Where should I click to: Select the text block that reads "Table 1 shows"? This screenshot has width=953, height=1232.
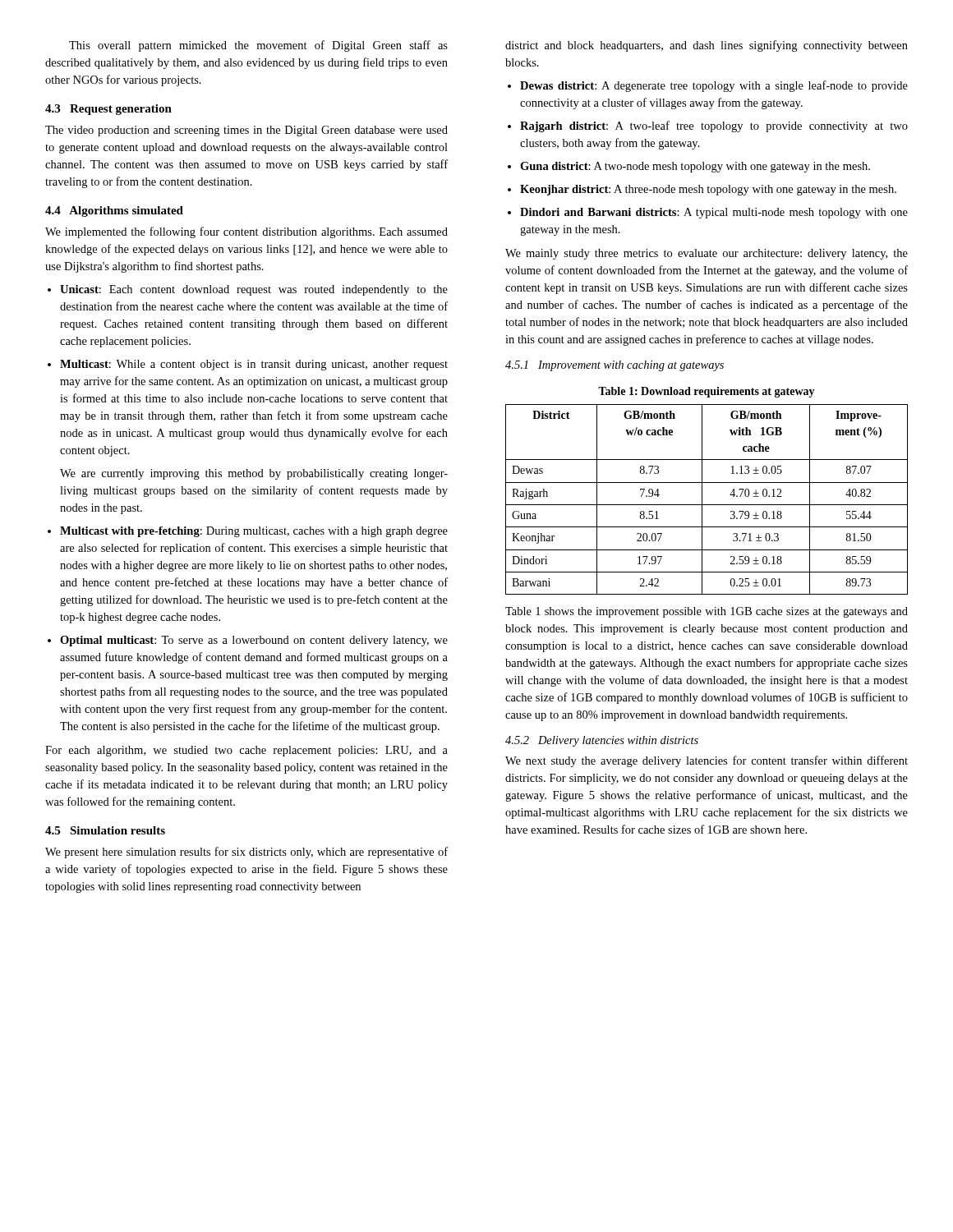point(707,663)
